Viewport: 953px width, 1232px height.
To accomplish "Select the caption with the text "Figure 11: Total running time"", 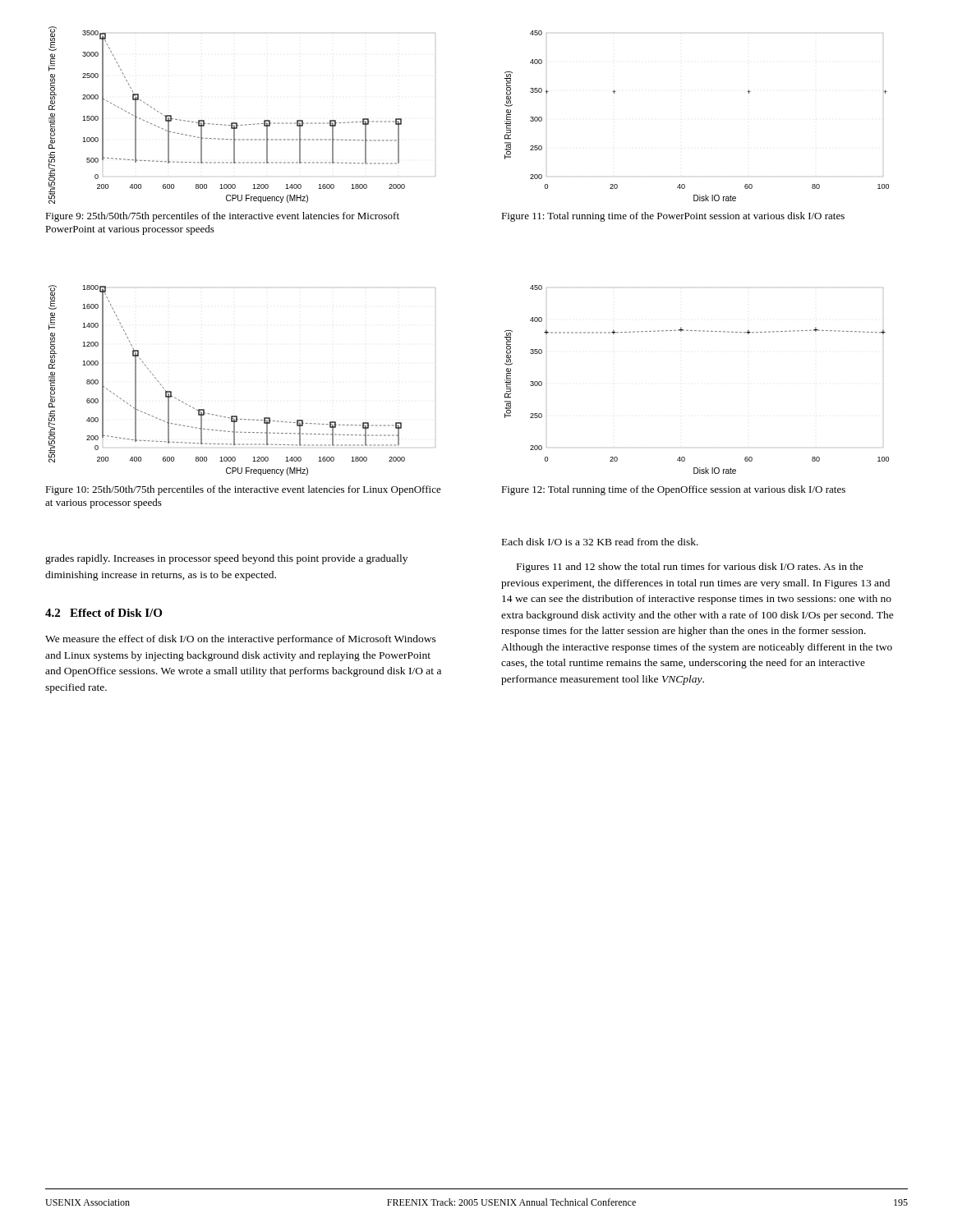I will coord(698,216).
